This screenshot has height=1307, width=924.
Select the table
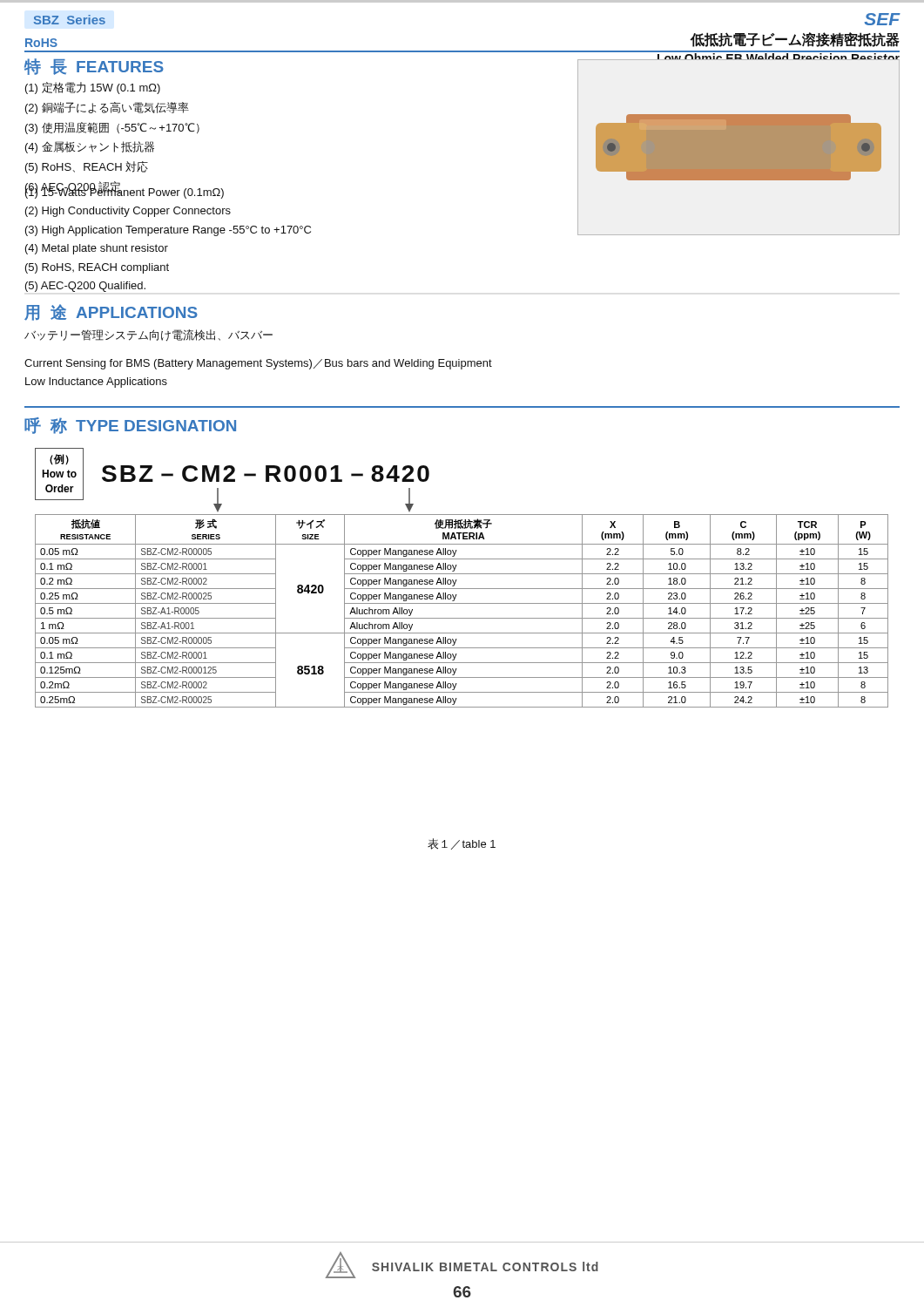[462, 611]
